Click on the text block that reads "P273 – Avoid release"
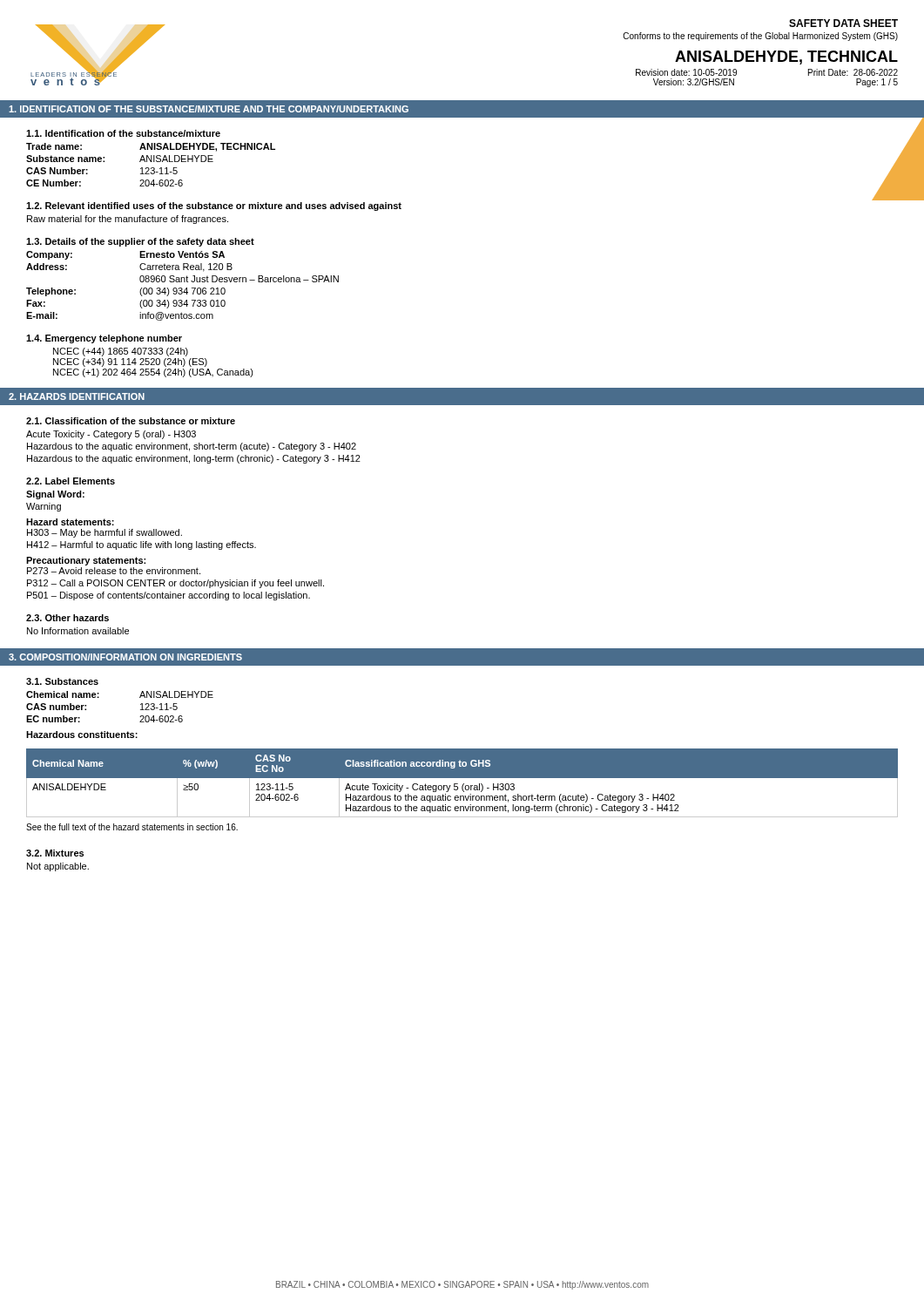 pos(114,571)
